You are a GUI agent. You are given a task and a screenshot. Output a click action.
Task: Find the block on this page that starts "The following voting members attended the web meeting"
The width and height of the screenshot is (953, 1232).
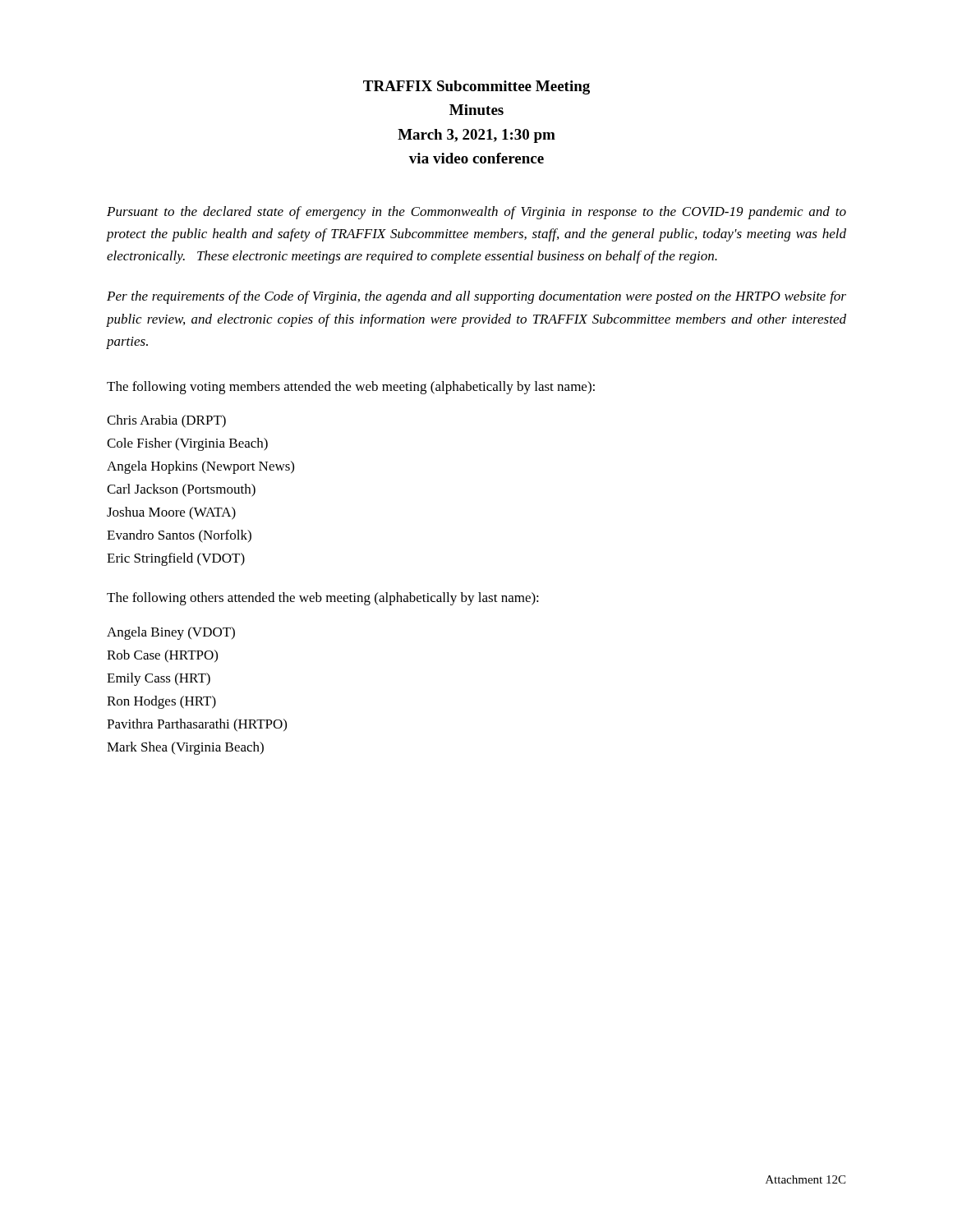point(351,386)
